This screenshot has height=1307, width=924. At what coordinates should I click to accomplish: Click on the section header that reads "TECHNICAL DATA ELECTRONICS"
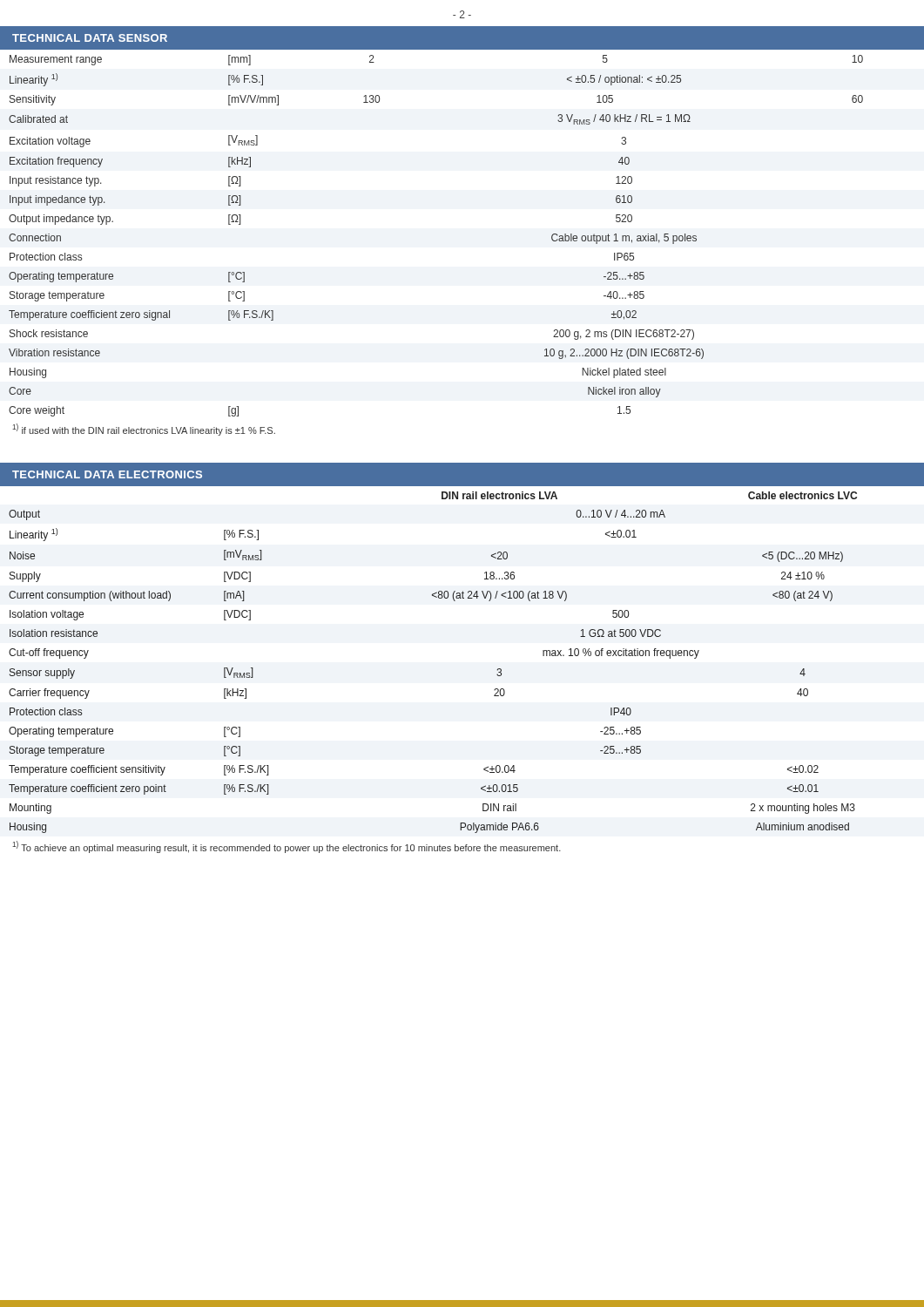[x=108, y=475]
